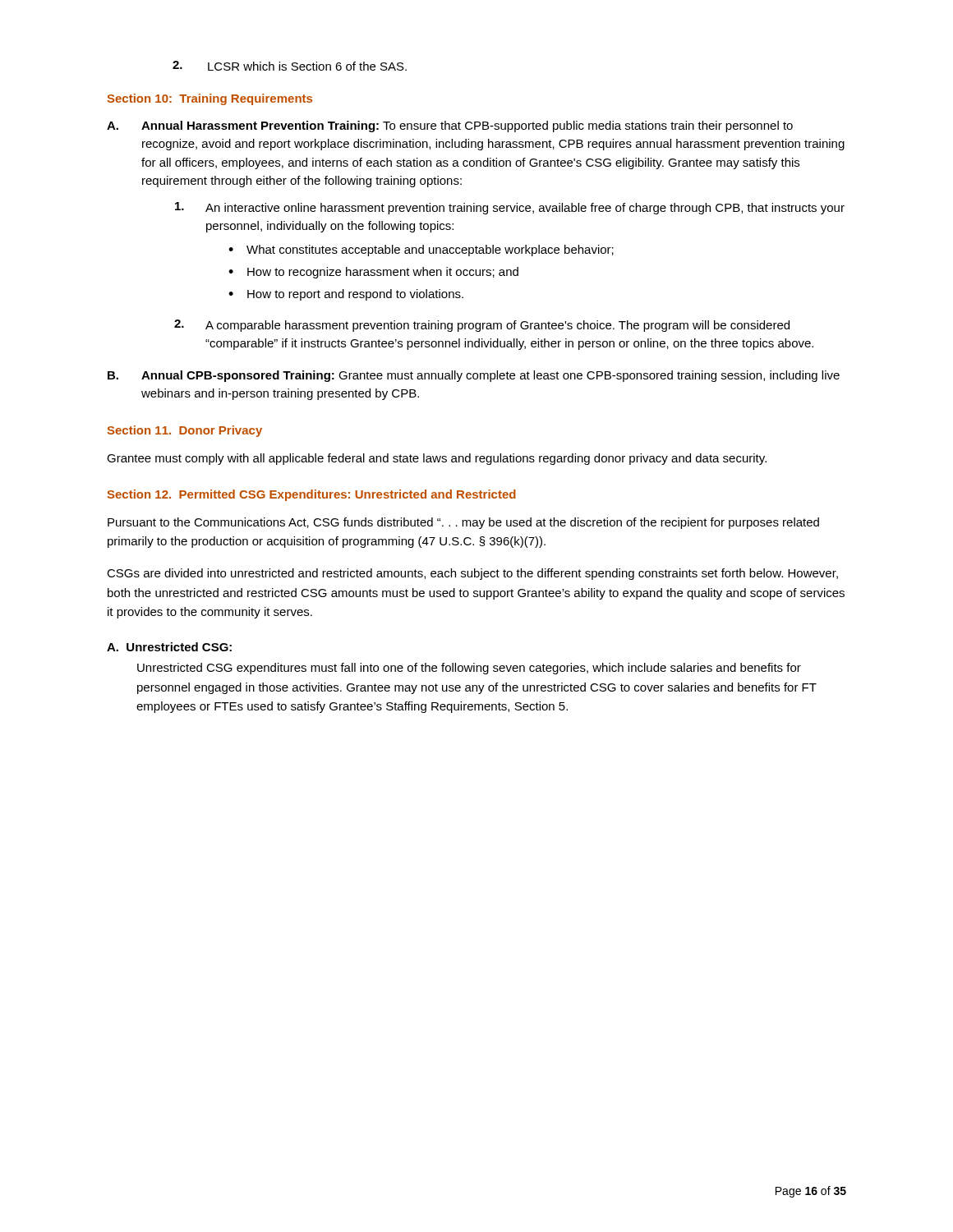Point to the element starting "• How to report and respond to violations."
953x1232 pixels.
pyautogui.click(x=346, y=295)
